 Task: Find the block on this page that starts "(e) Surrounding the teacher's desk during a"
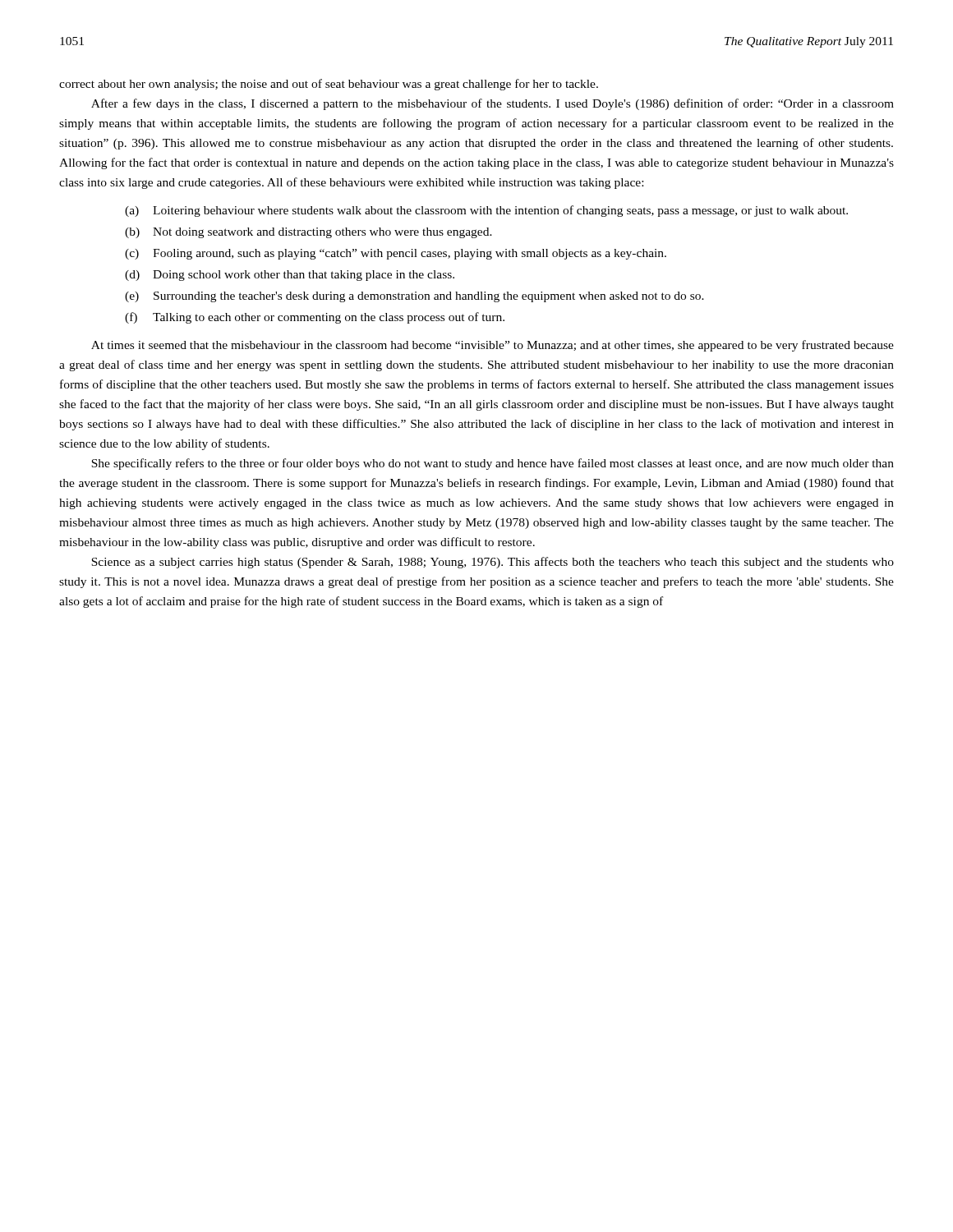(415, 296)
